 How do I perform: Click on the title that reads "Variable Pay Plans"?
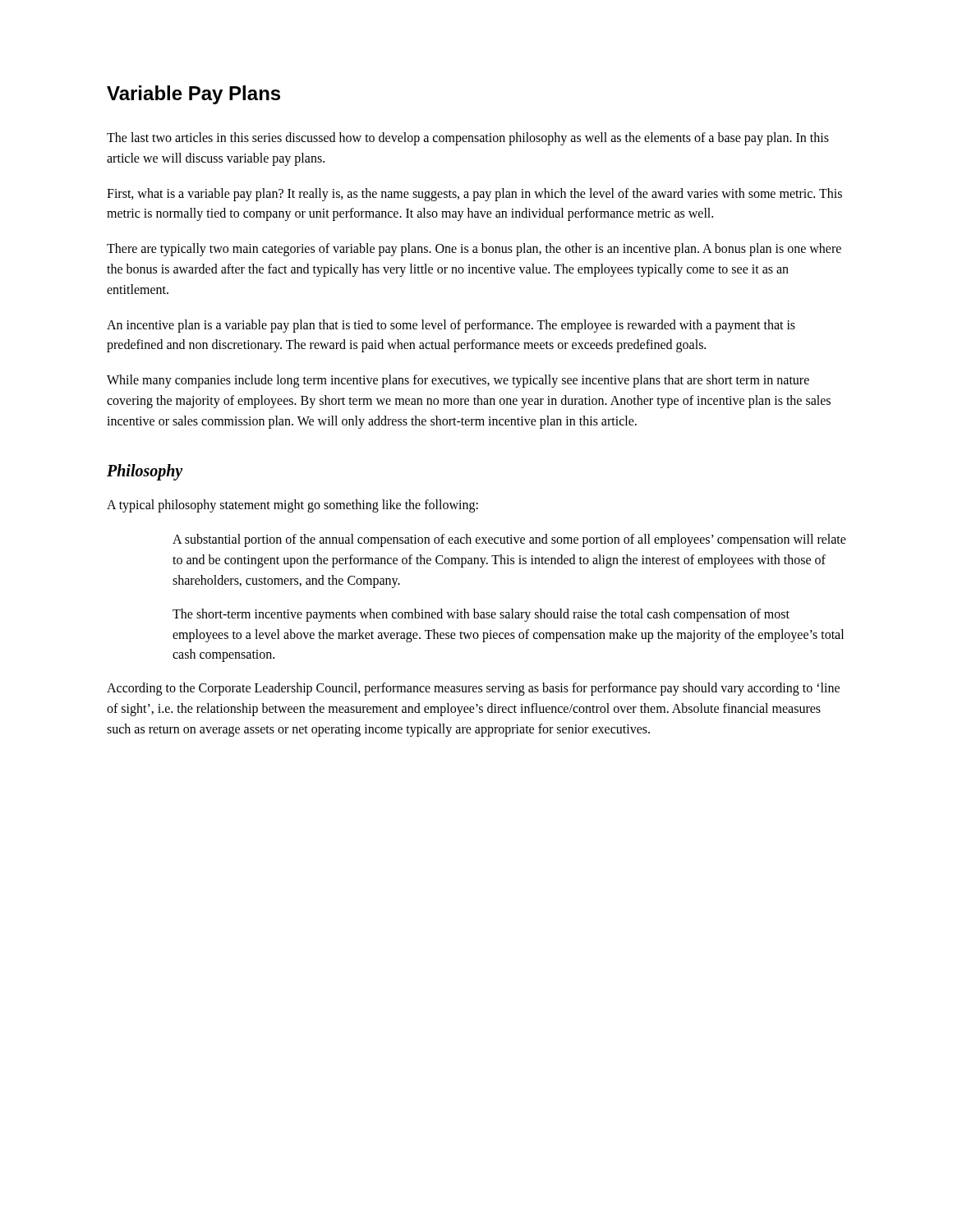(x=194, y=93)
